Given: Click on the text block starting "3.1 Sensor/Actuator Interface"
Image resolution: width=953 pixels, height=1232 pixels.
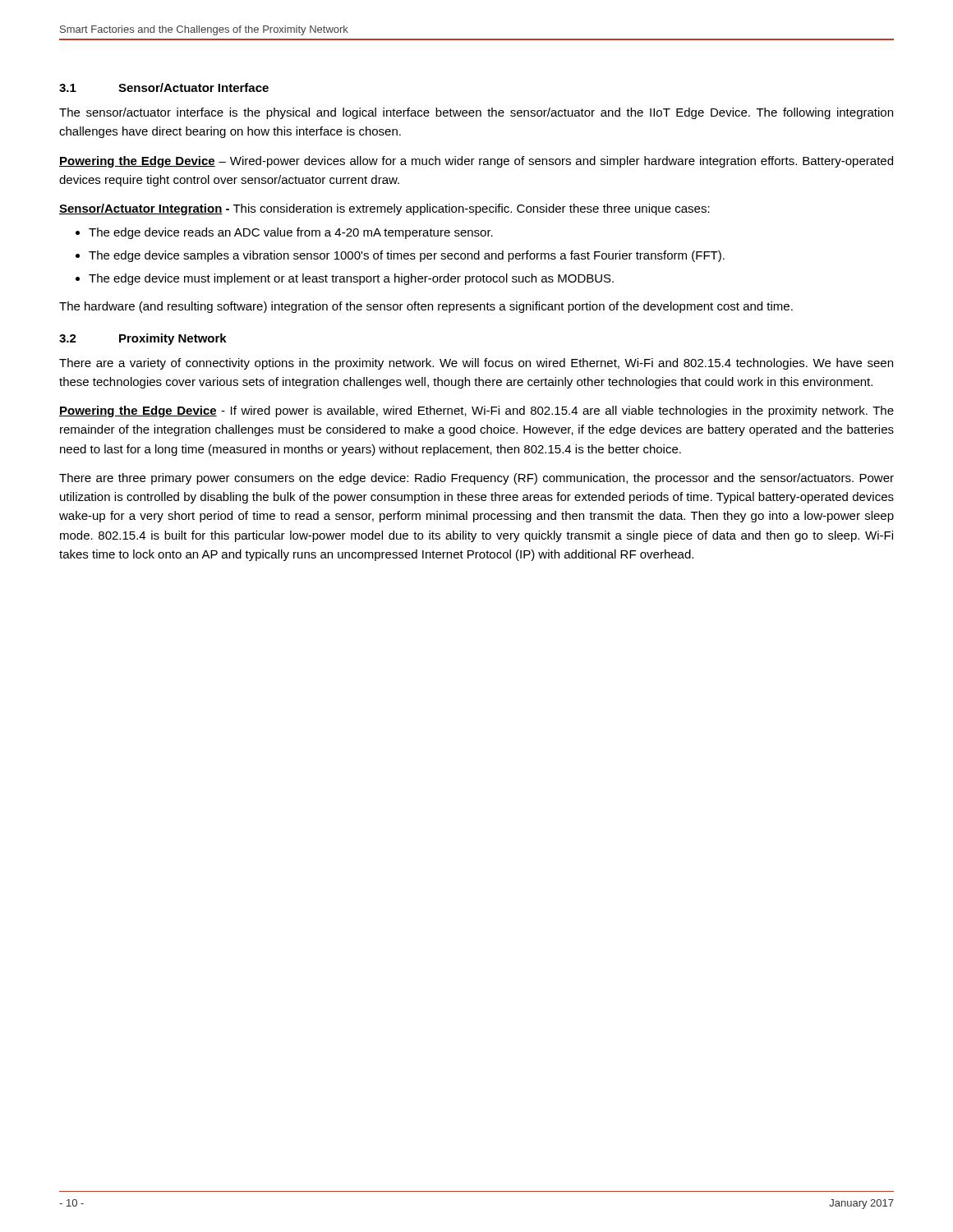Looking at the screenshot, I should [164, 87].
